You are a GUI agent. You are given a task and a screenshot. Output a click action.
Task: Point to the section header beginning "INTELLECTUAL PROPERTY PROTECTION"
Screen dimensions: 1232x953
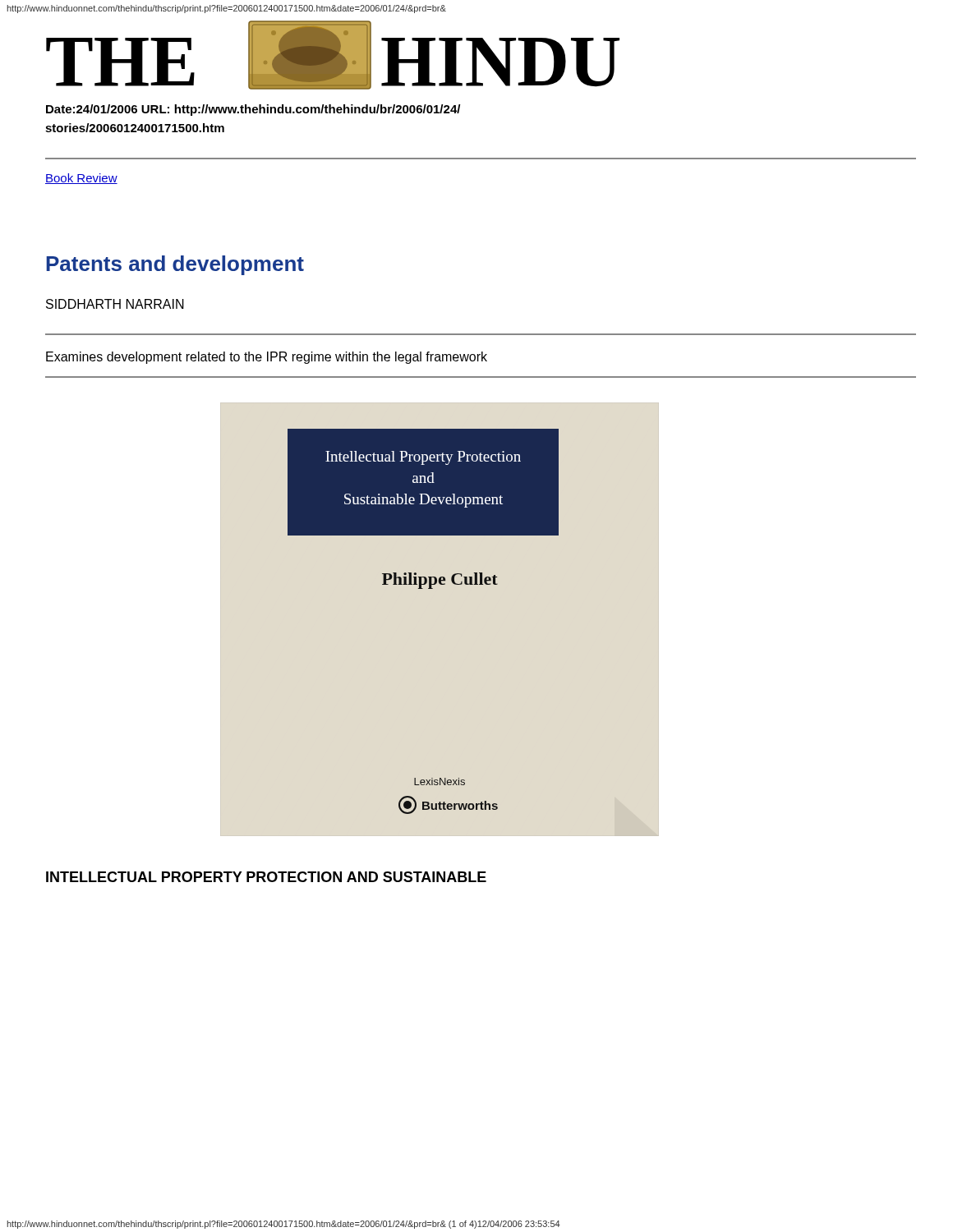click(x=266, y=877)
